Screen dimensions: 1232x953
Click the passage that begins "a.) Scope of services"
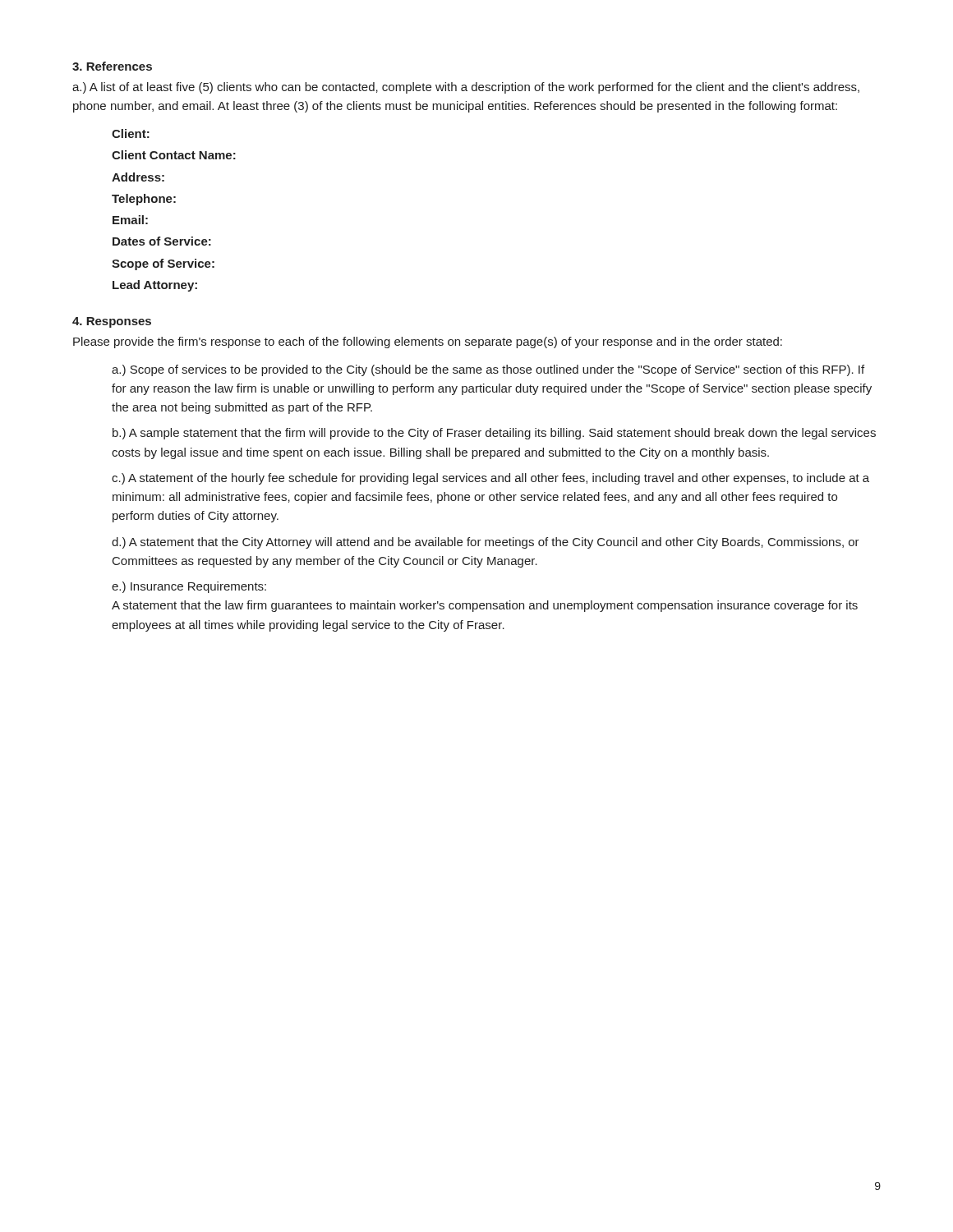click(x=492, y=388)
